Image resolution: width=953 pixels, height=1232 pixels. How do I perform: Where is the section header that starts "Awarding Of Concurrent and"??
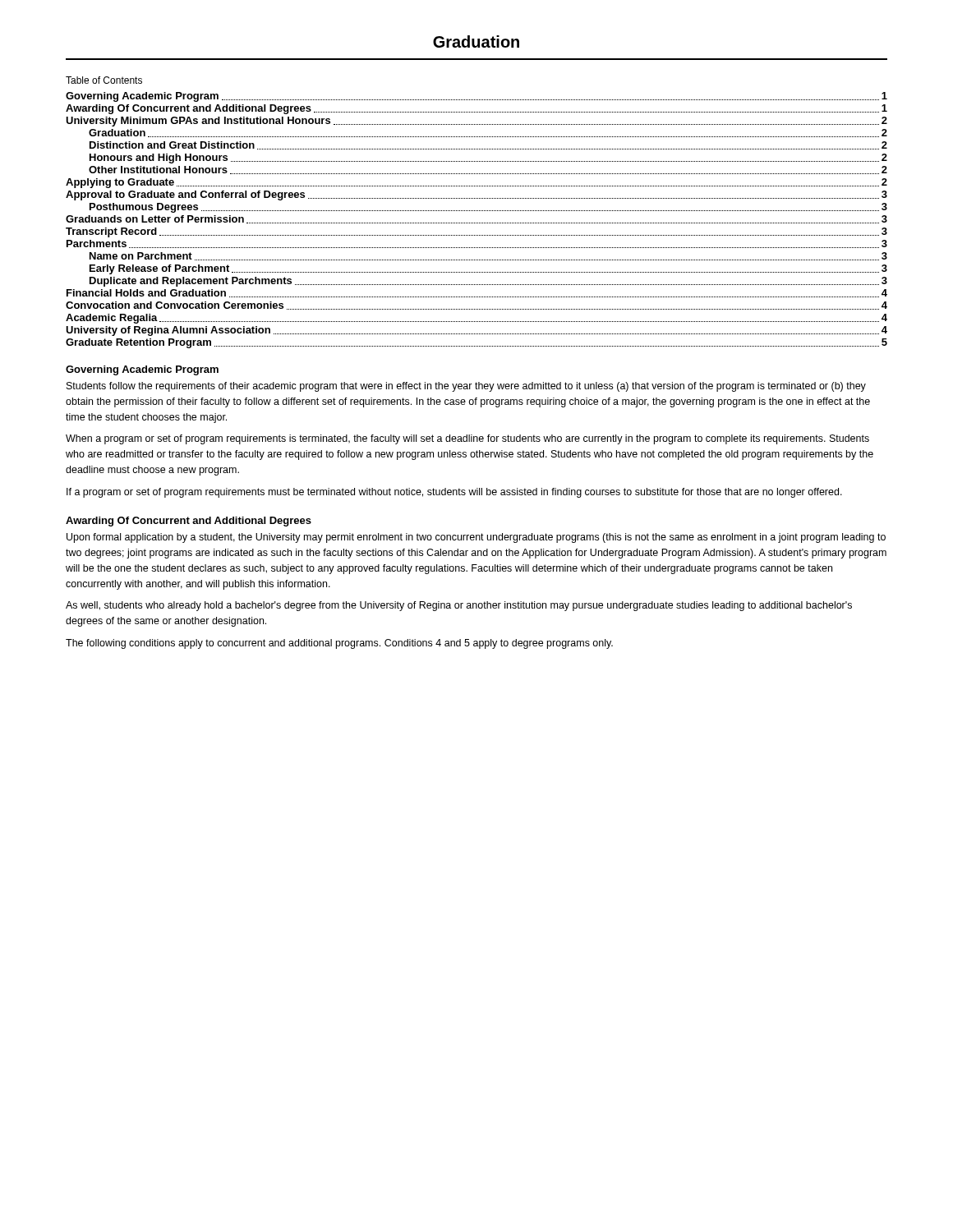(x=189, y=521)
